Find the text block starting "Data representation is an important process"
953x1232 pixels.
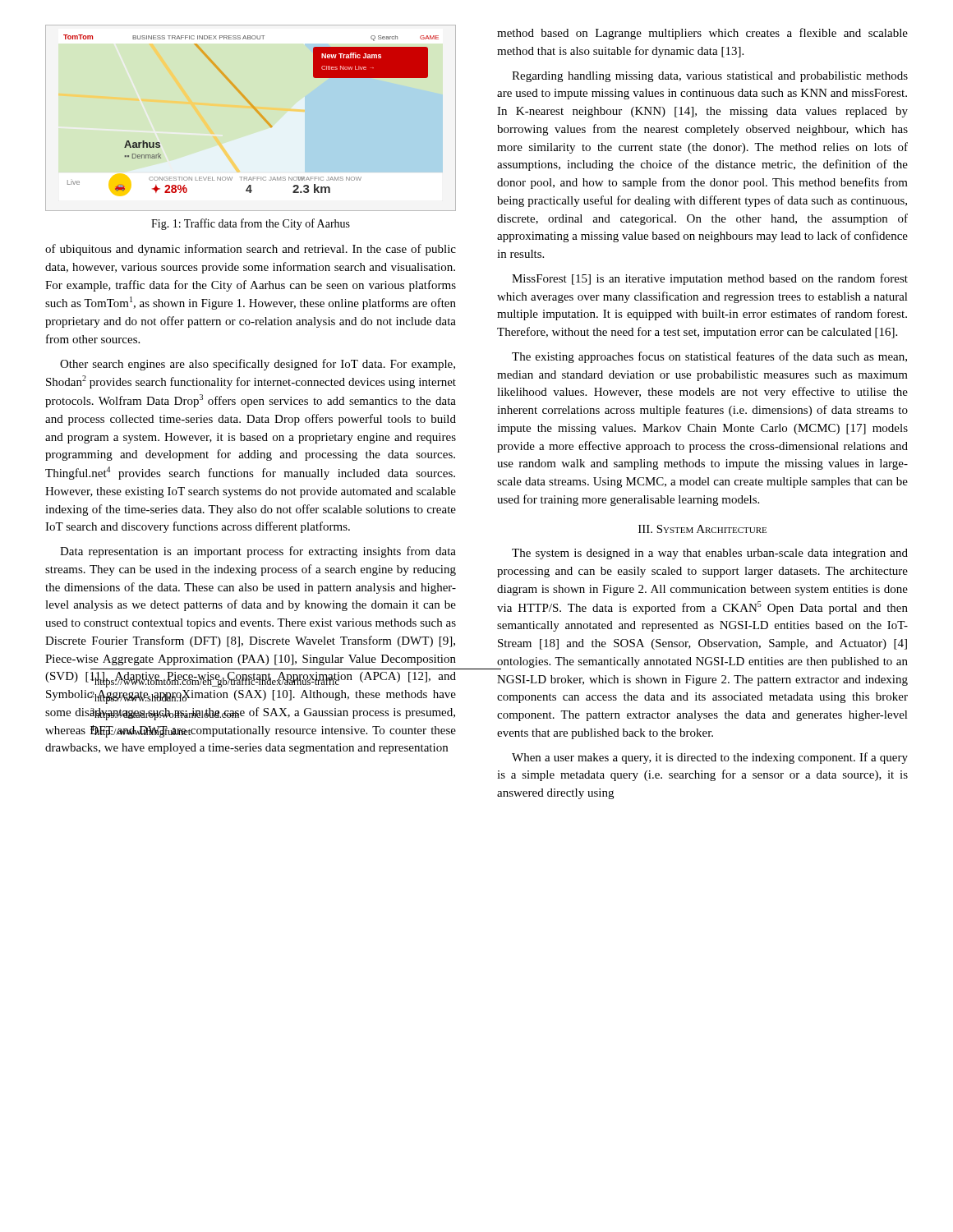tap(251, 650)
